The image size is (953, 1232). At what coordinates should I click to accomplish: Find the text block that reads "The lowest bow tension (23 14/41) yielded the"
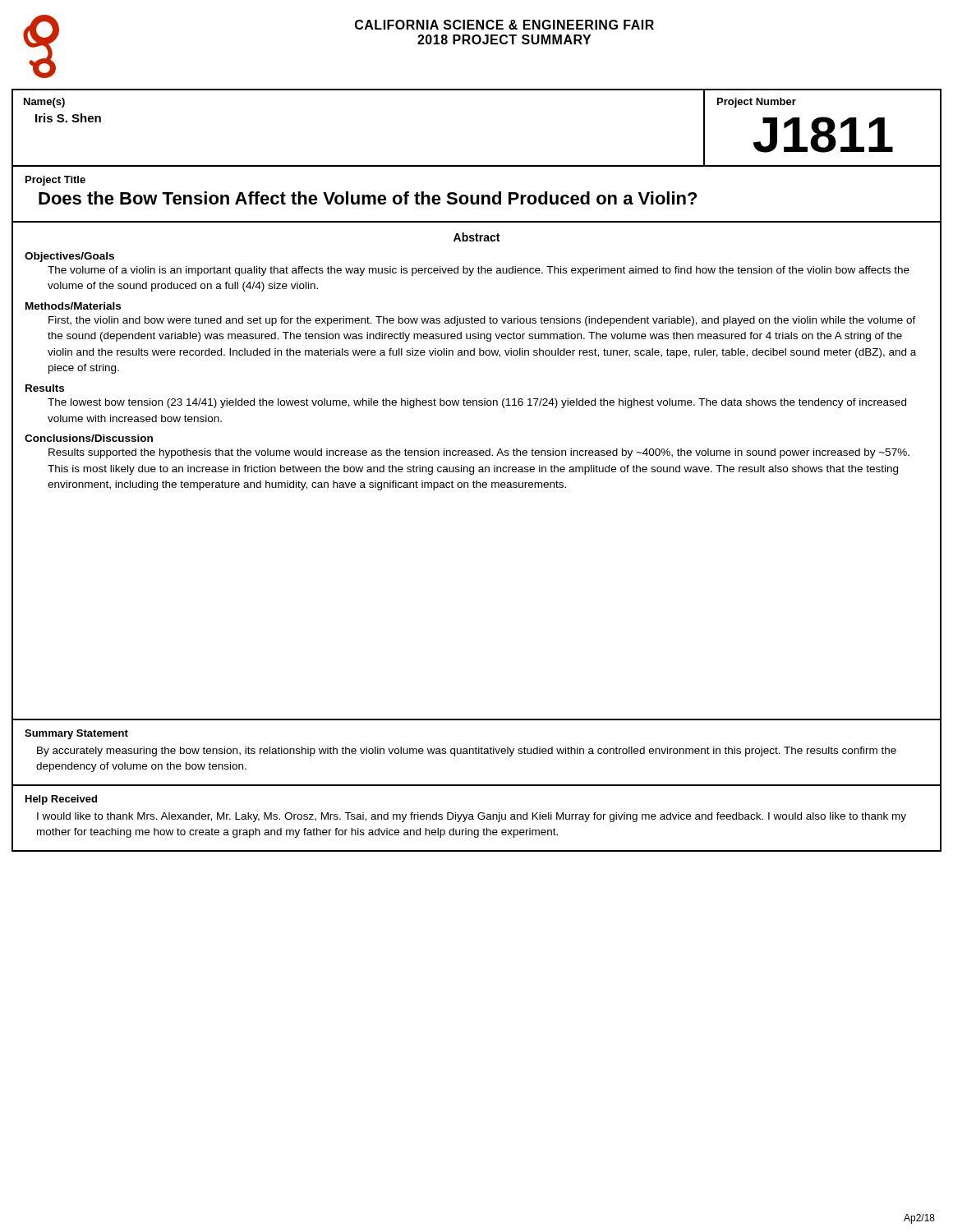pyautogui.click(x=477, y=410)
